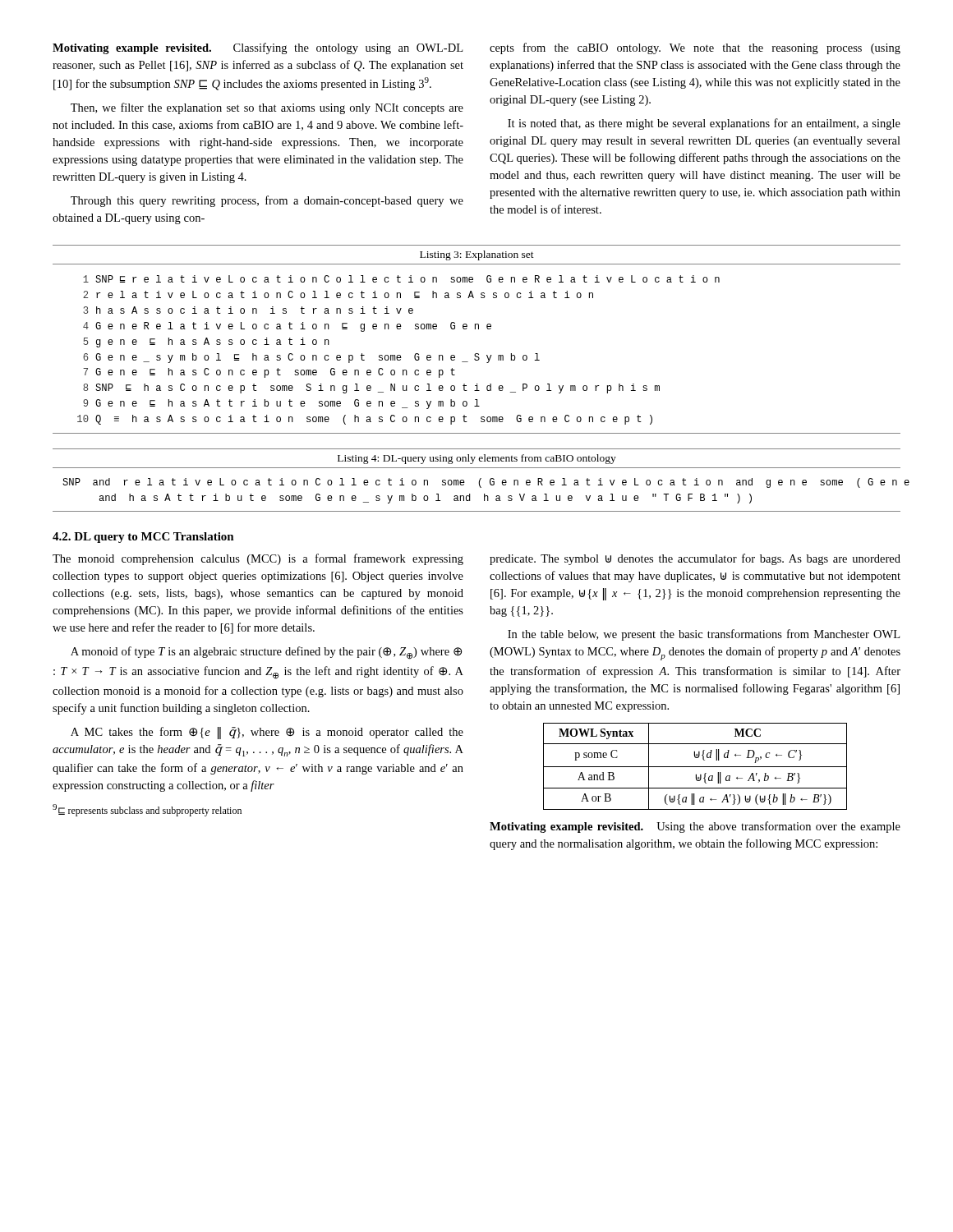This screenshot has width=953, height=1232.
Task: Select the footnote that reads "9⊑ represents subclass"
Action: [x=147, y=809]
